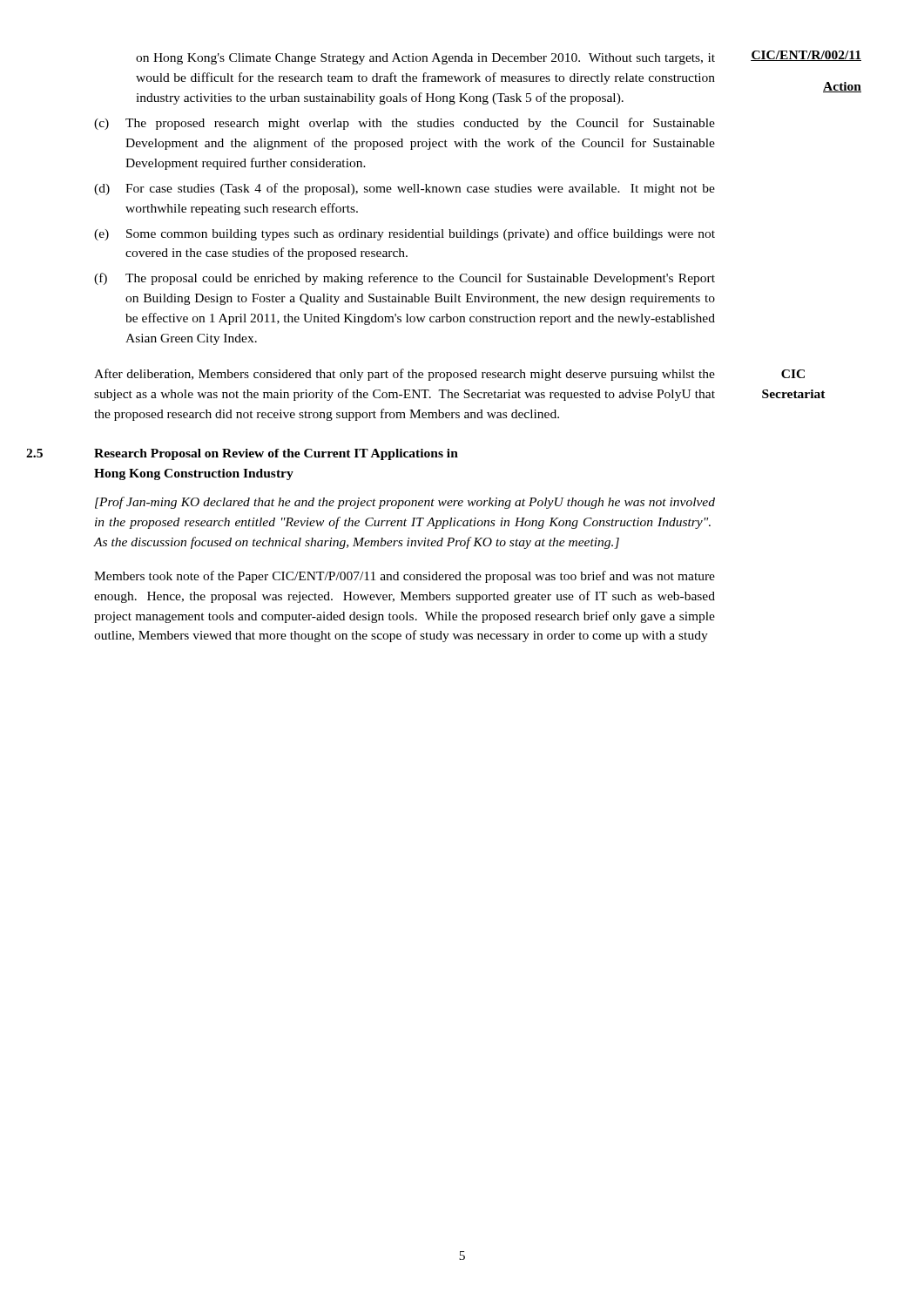Find the text block containing "on Hong Kong's"

(x=425, y=77)
